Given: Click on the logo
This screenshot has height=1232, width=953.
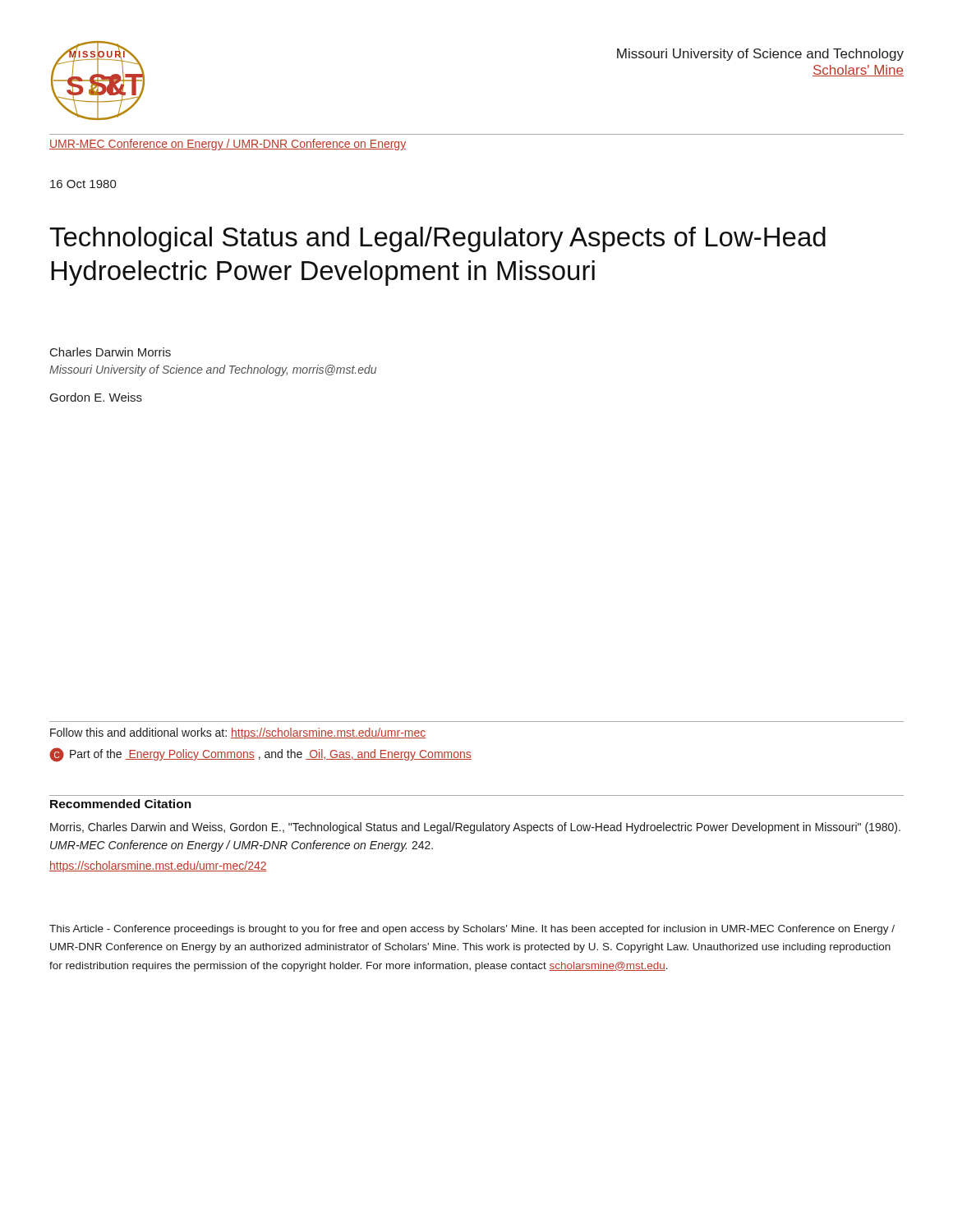Looking at the screenshot, I should 103,81.
